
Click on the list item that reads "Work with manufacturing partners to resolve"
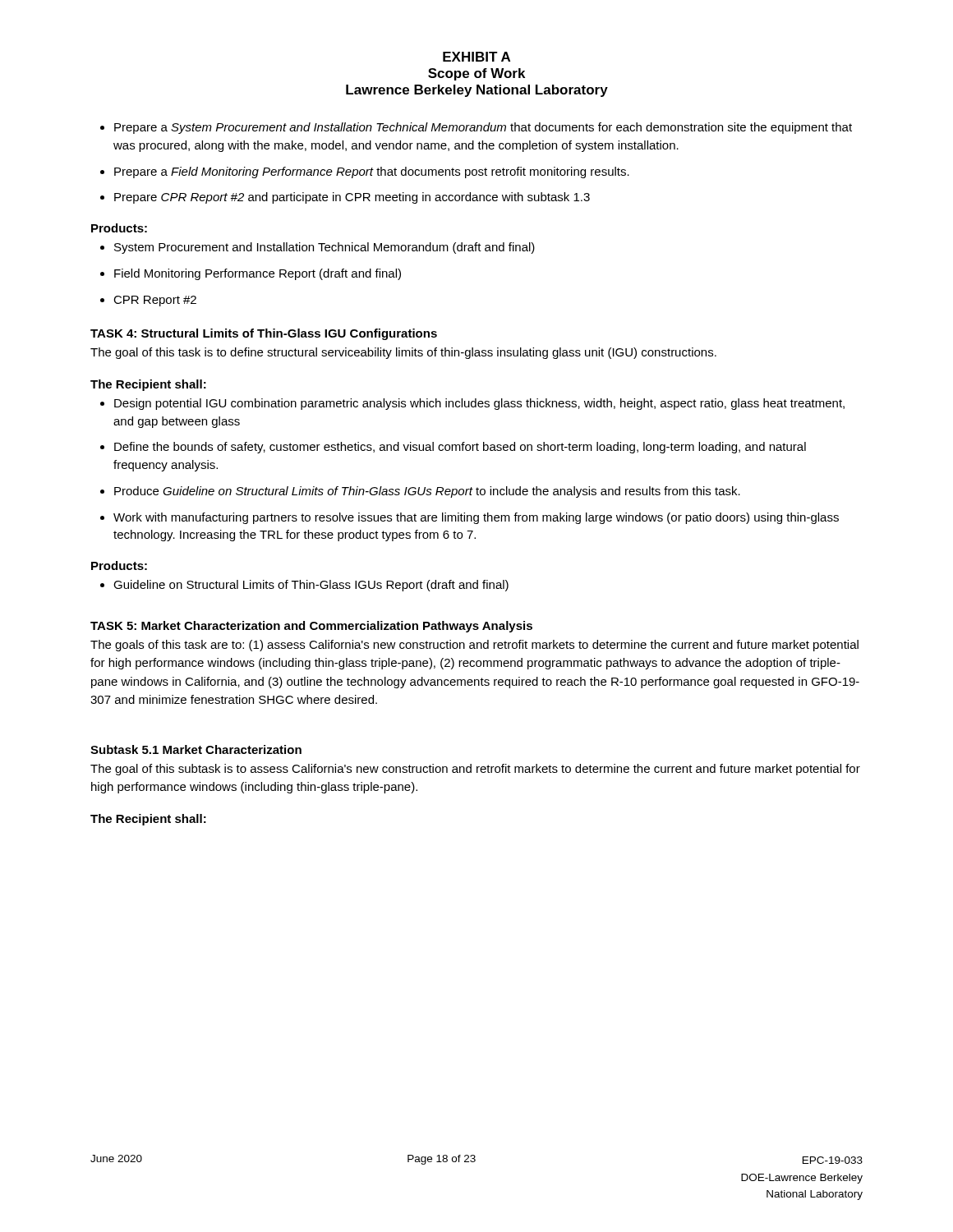pos(476,526)
